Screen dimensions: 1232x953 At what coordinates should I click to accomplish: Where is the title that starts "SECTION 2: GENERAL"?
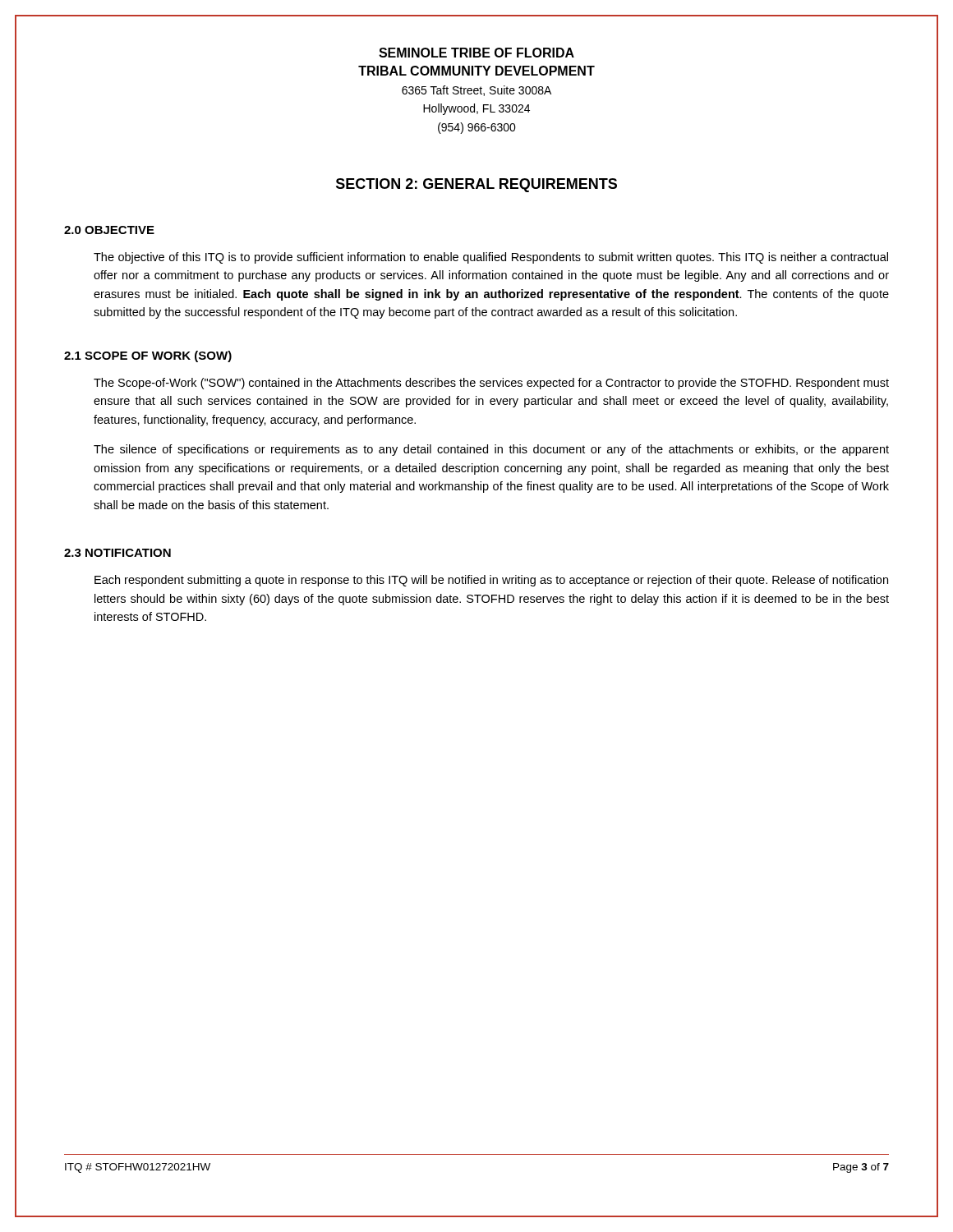click(476, 184)
